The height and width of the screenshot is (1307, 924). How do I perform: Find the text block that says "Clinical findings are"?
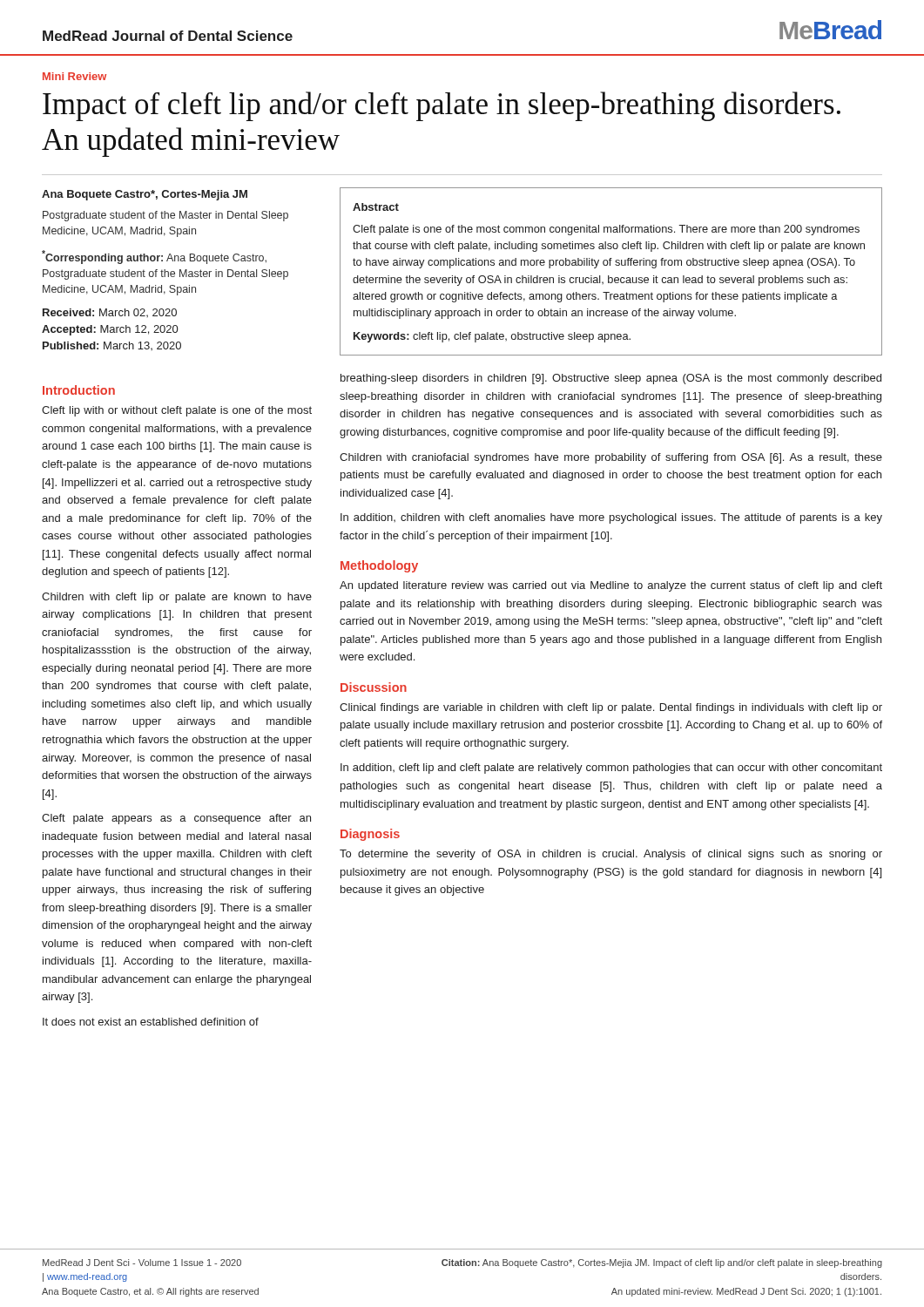tap(611, 725)
